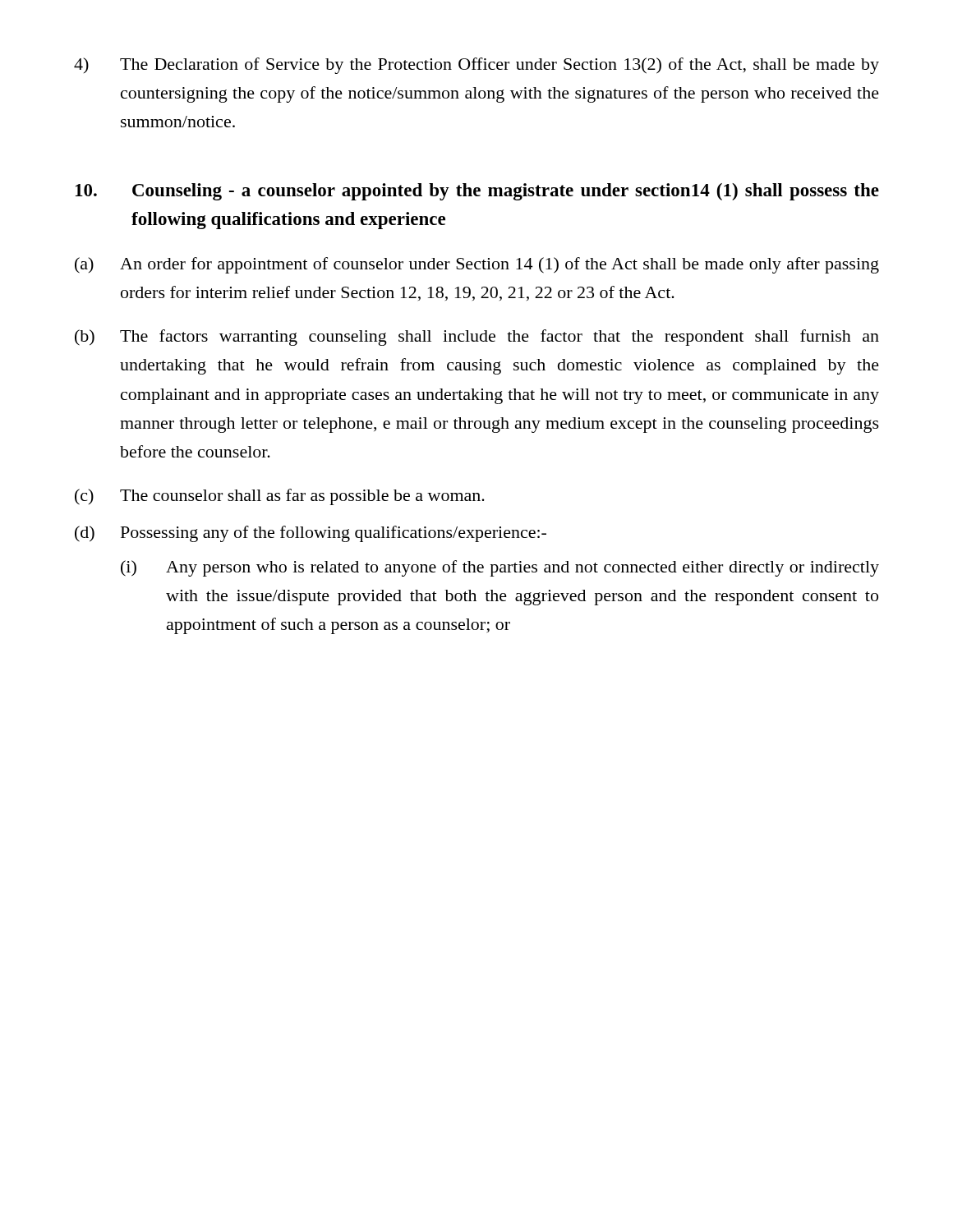
Task: Point to the element starting "(a) An order for appointment"
Action: (476, 278)
